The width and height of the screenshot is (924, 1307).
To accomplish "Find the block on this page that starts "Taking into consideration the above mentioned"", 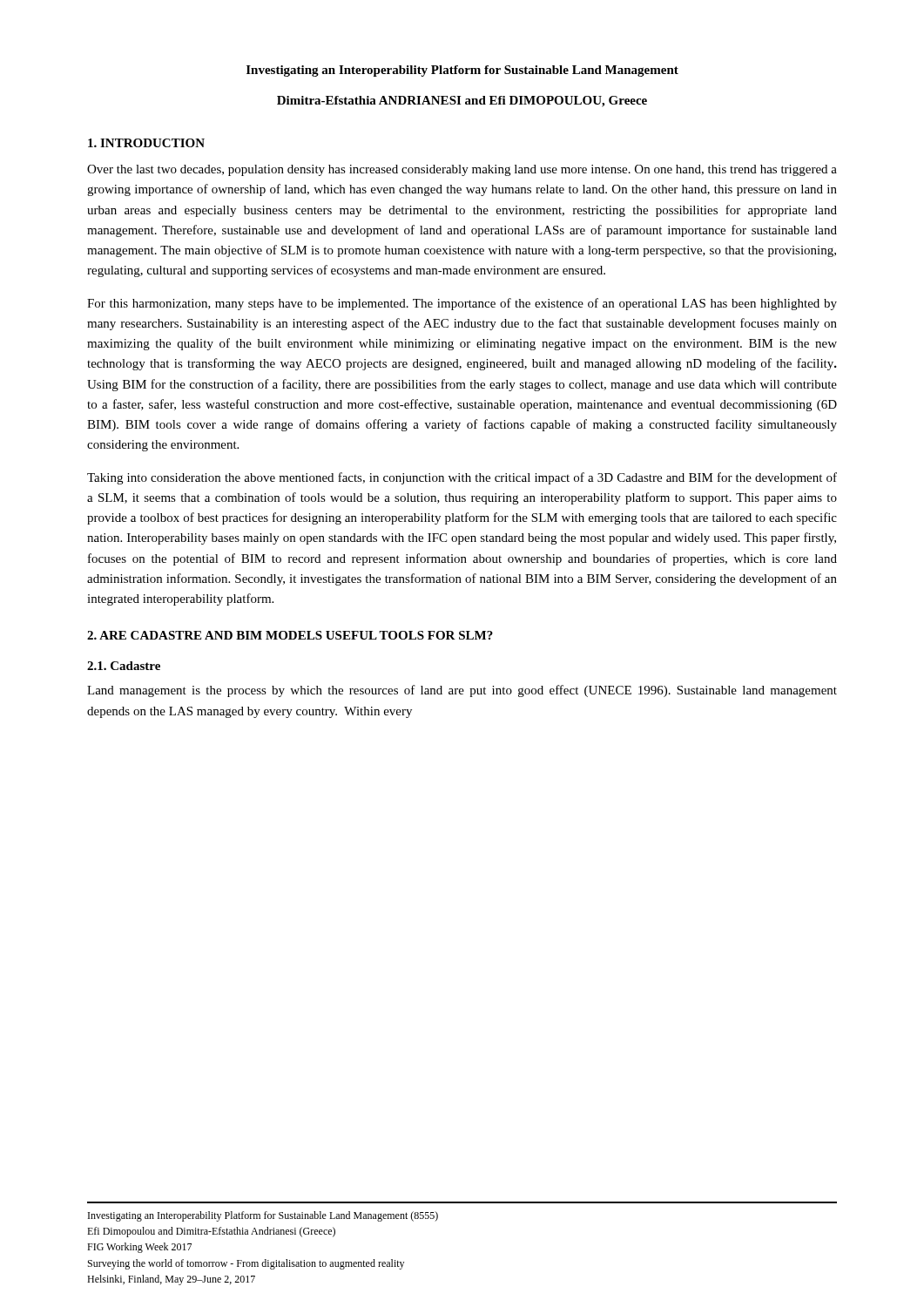I will pyautogui.click(x=462, y=538).
